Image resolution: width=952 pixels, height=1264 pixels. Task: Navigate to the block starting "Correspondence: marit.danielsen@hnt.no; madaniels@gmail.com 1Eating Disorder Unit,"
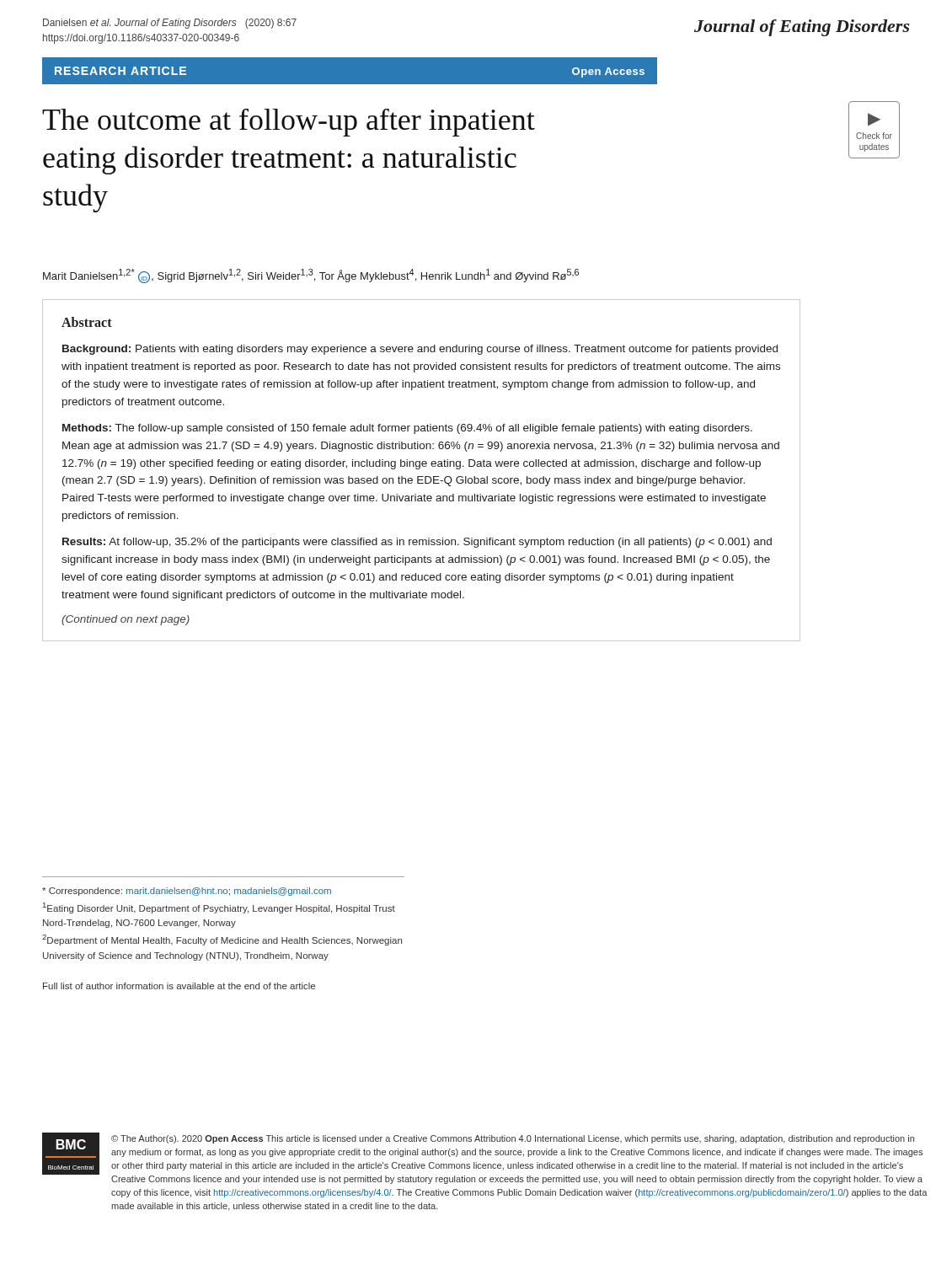click(x=222, y=938)
